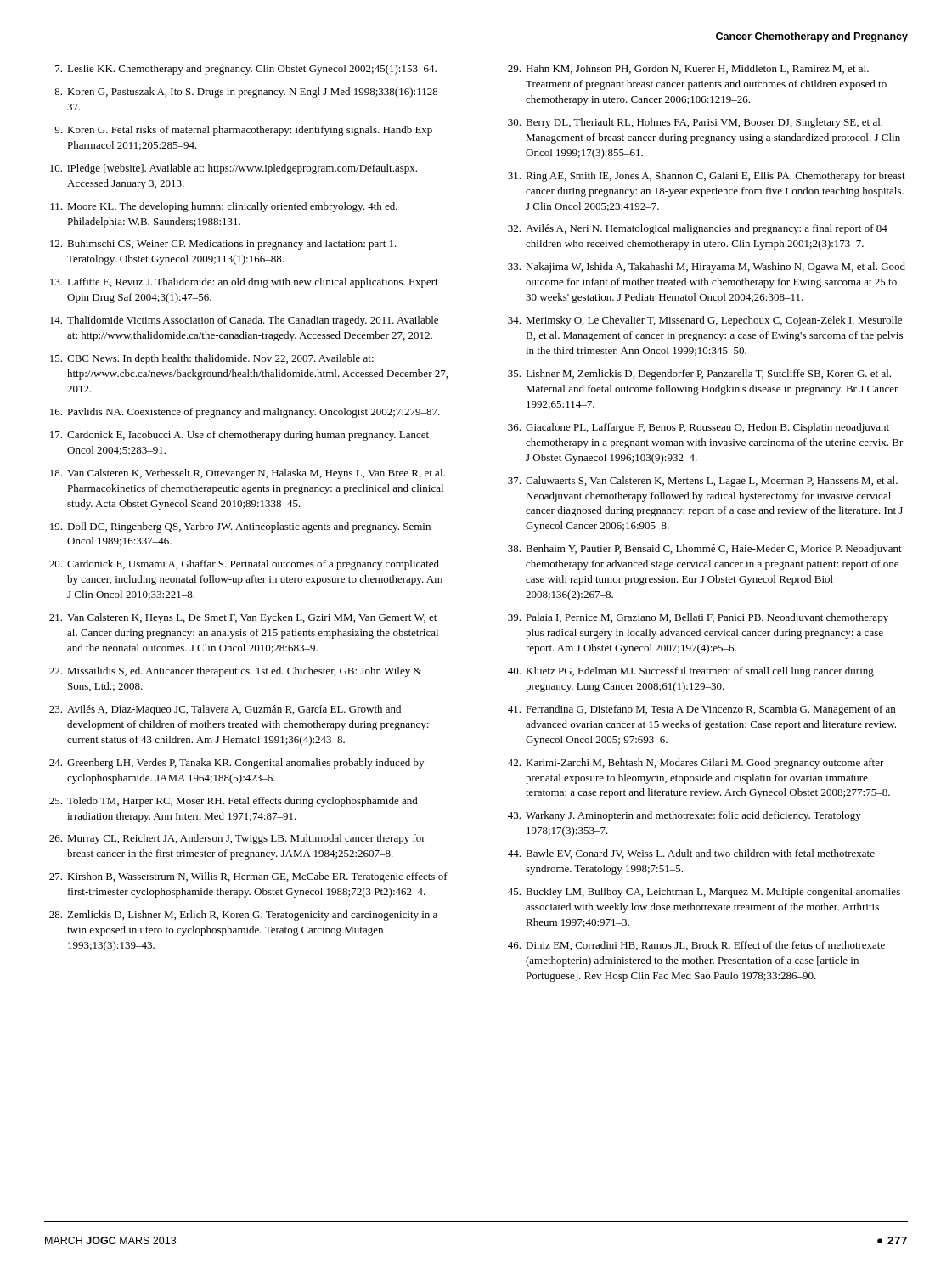Locate the list item that reads "39. Palaia I, Pernice"

(x=705, y=633)
